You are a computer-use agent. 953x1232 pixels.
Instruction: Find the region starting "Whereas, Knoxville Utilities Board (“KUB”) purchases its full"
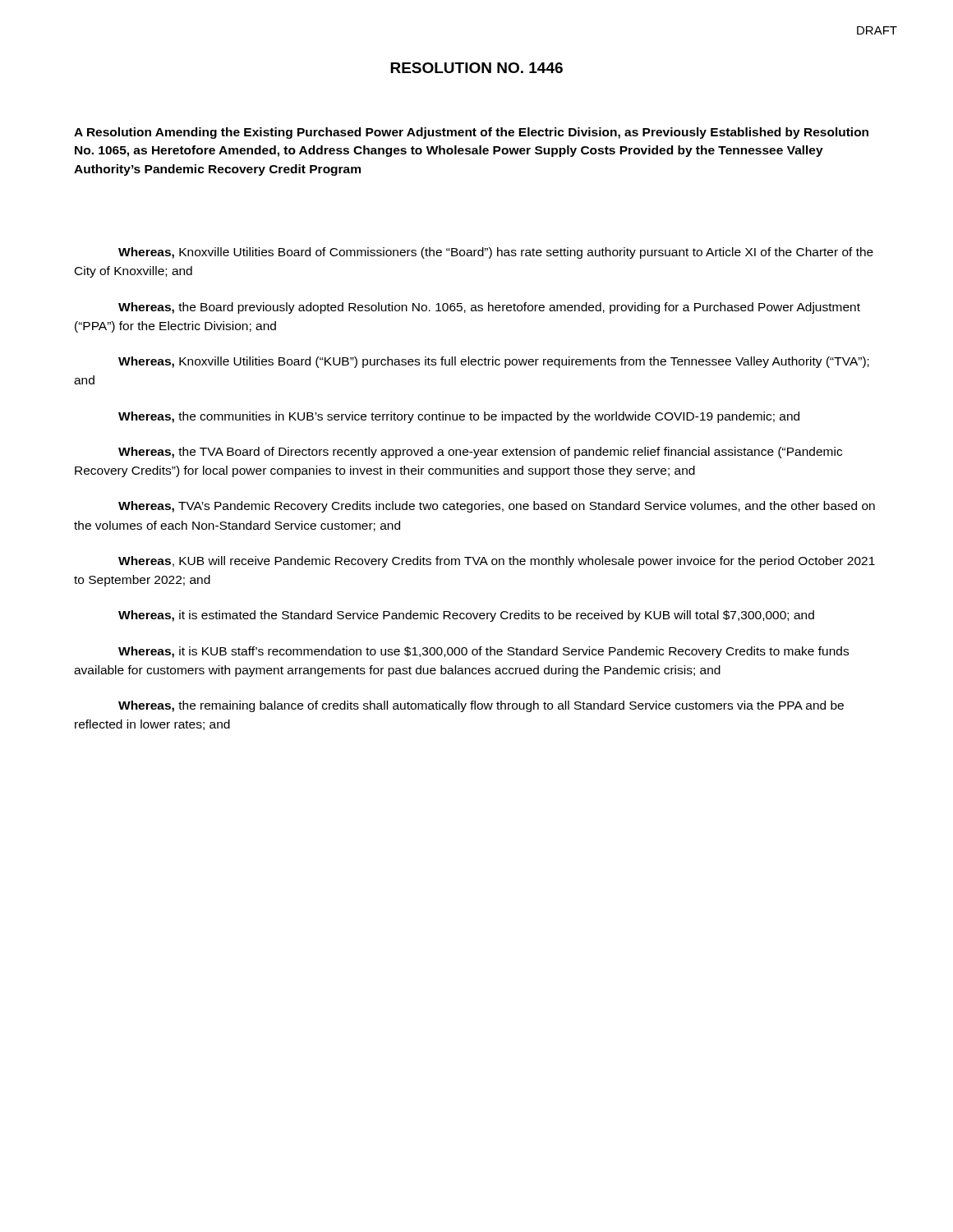(472, 371)
